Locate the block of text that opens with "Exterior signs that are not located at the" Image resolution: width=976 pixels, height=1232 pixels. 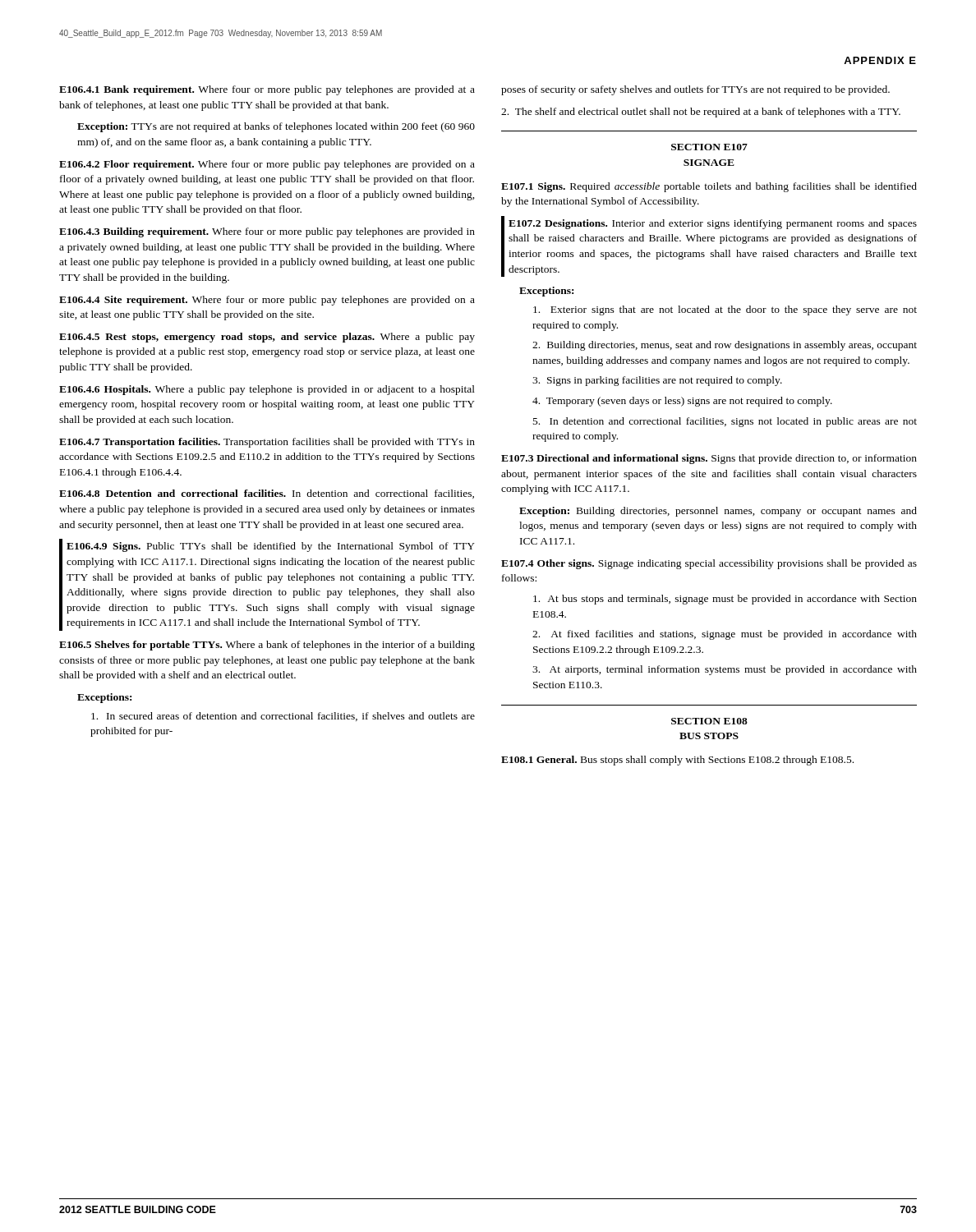click(x=725, y=317)
